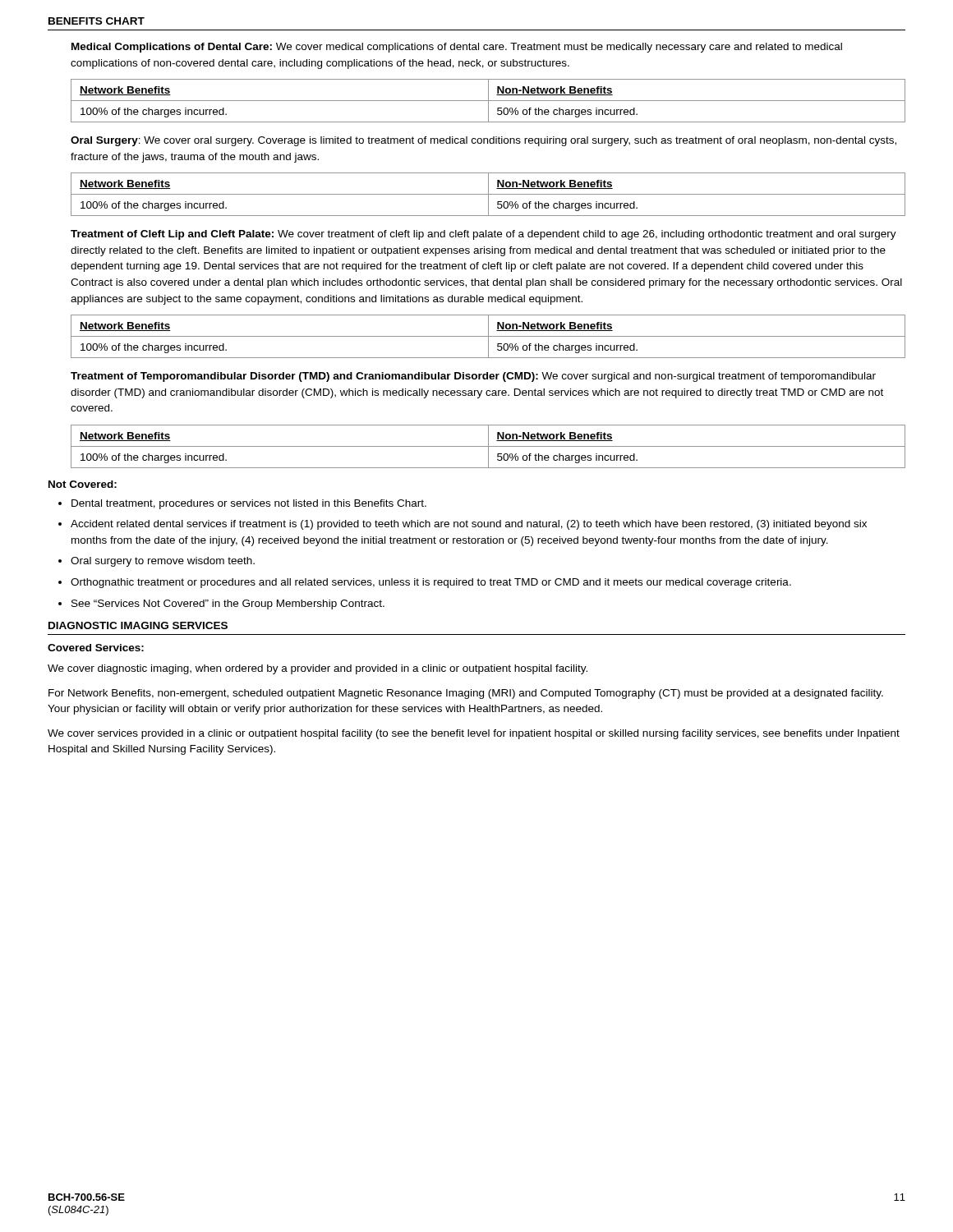The width and height of the screenshot is (953, 1232).
Task: Point to the block beginning "Dental treatment, procedures or"
Action: (x=249, y=503)
